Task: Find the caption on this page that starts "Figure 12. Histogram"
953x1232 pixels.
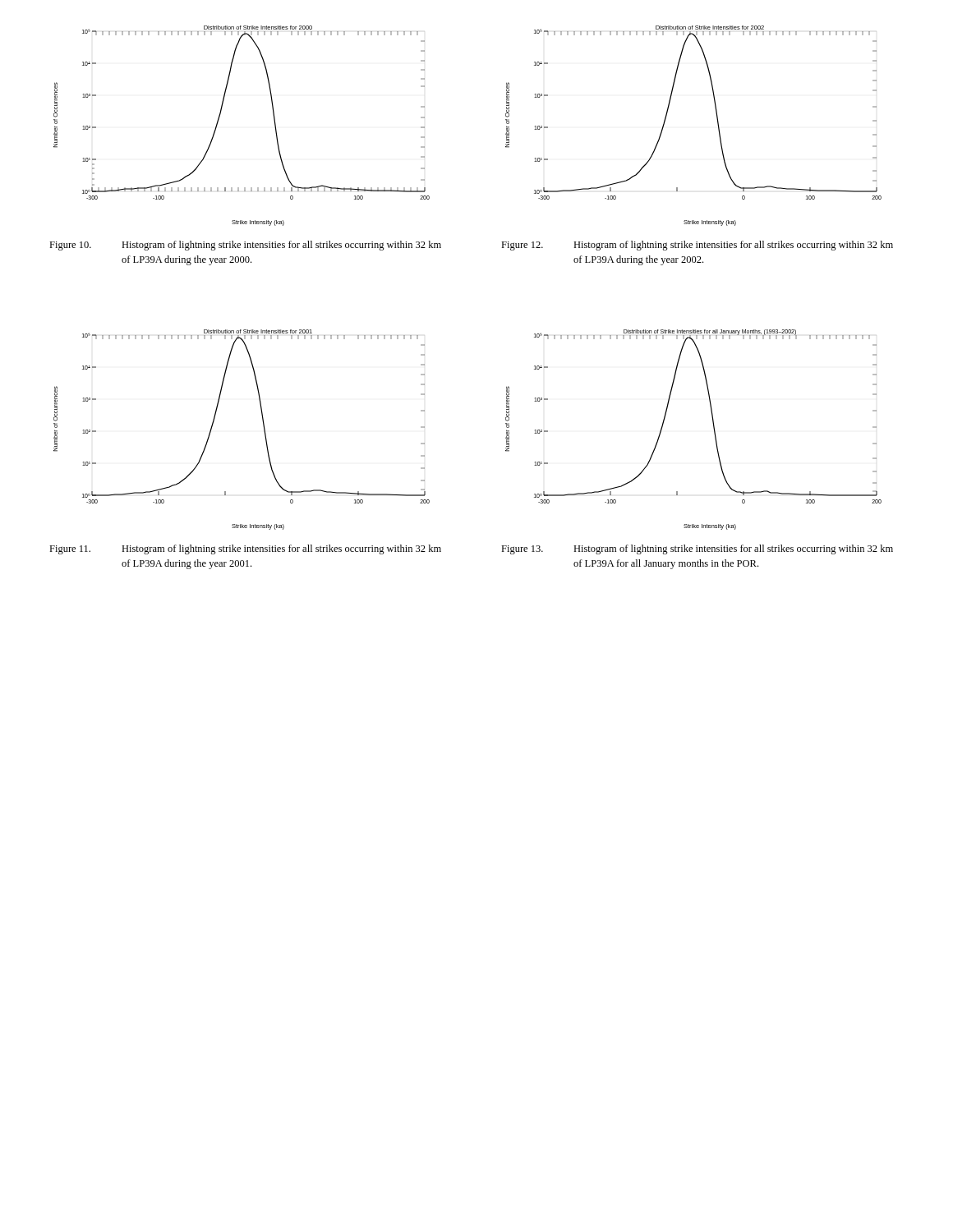Action: coord(702,253)
